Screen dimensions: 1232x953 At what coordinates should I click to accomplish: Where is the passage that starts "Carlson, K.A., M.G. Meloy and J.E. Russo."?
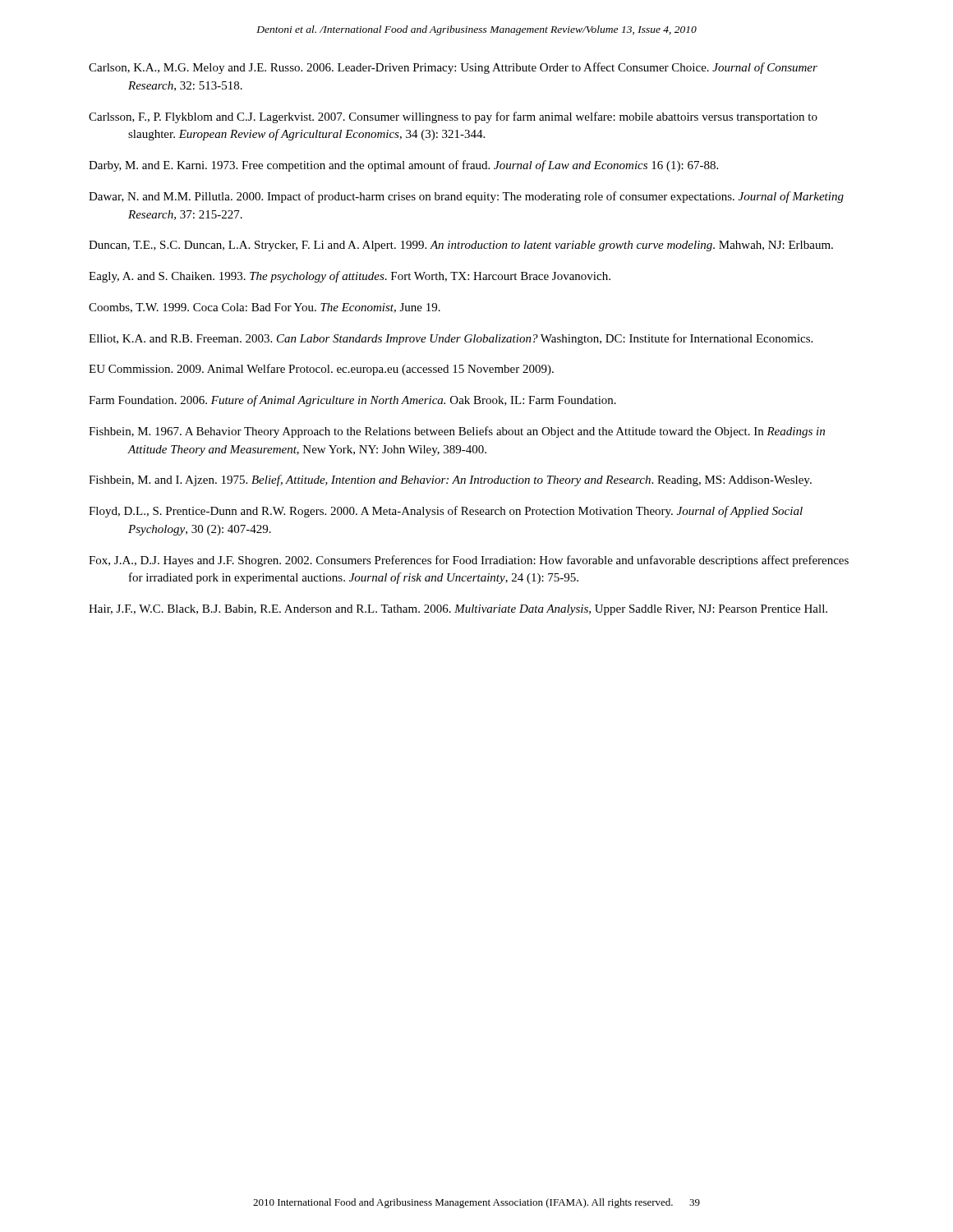[x=453, y=76]
